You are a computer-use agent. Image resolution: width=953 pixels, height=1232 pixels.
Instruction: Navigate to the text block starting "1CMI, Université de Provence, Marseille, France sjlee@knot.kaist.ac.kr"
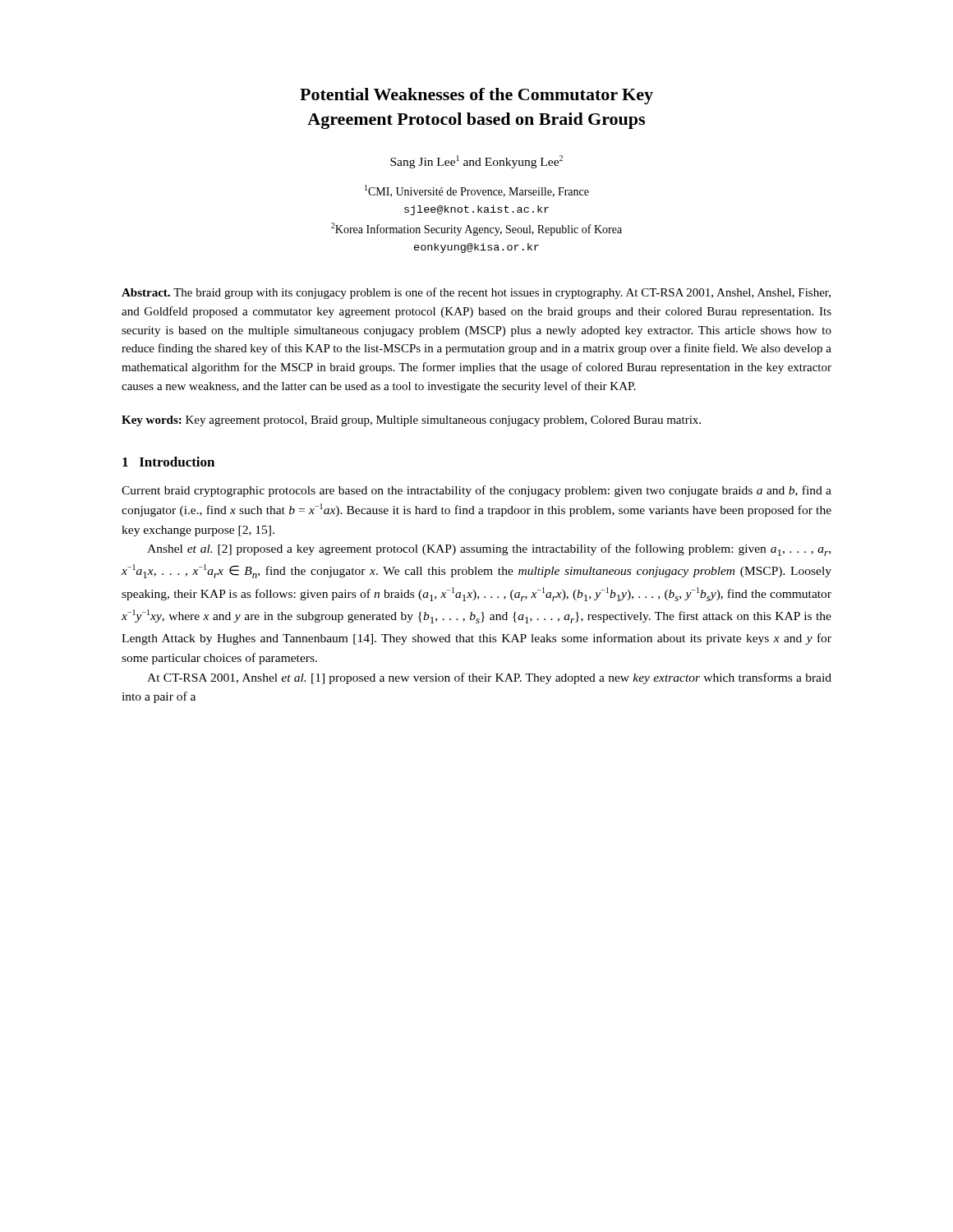476,218
